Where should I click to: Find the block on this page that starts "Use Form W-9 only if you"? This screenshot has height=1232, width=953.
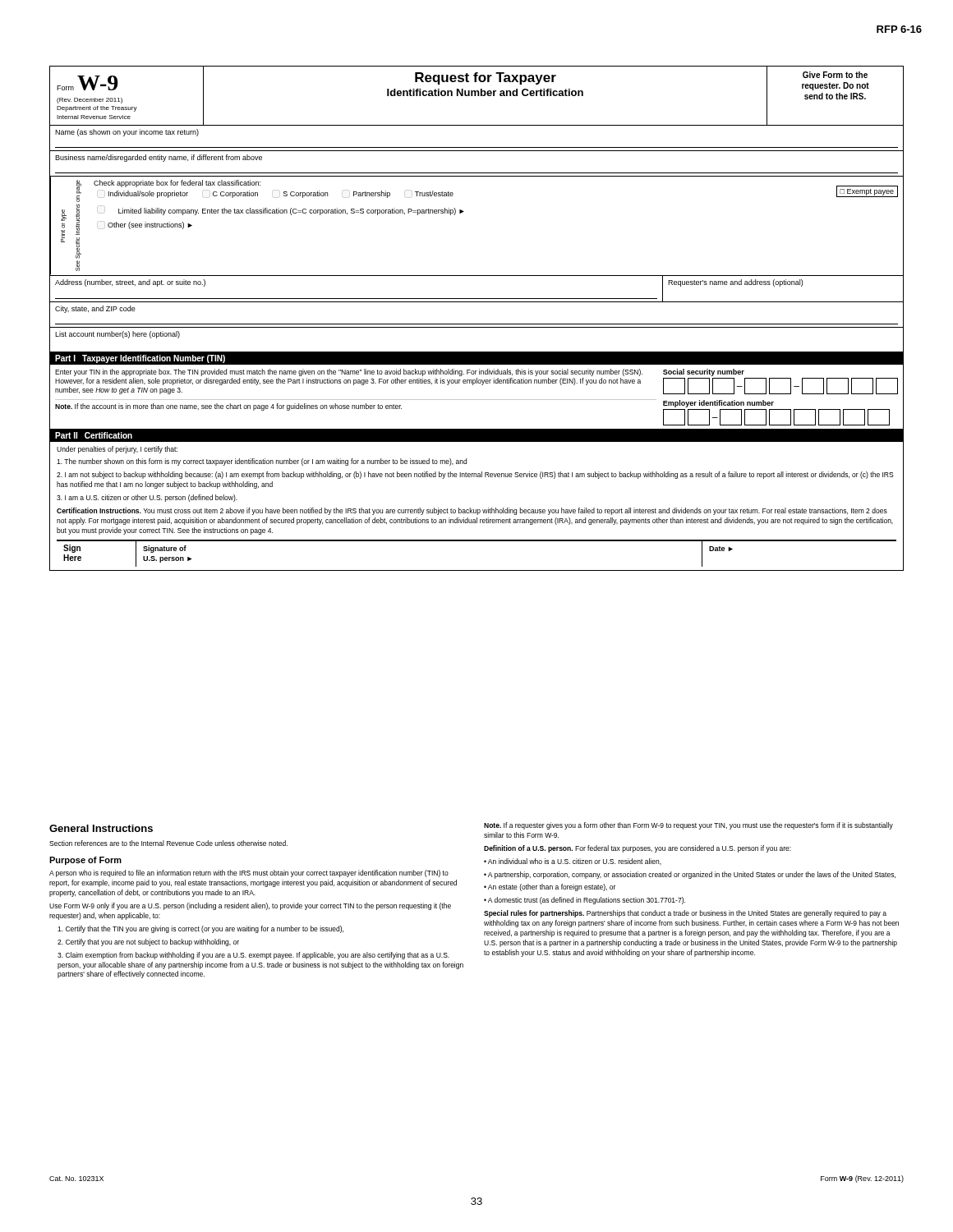[x=250, y=911]
